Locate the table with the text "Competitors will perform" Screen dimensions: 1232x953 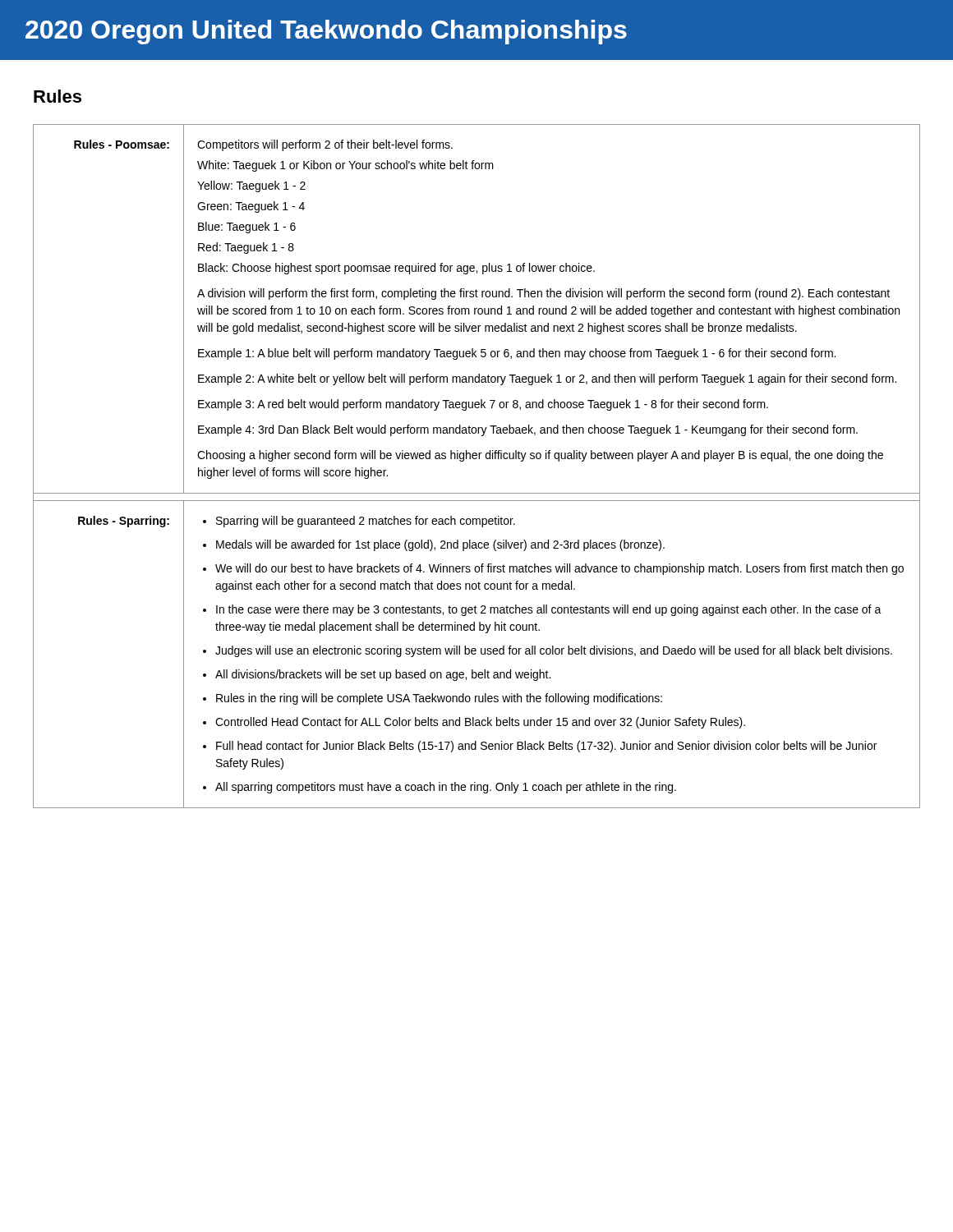[x=476, y=466]
